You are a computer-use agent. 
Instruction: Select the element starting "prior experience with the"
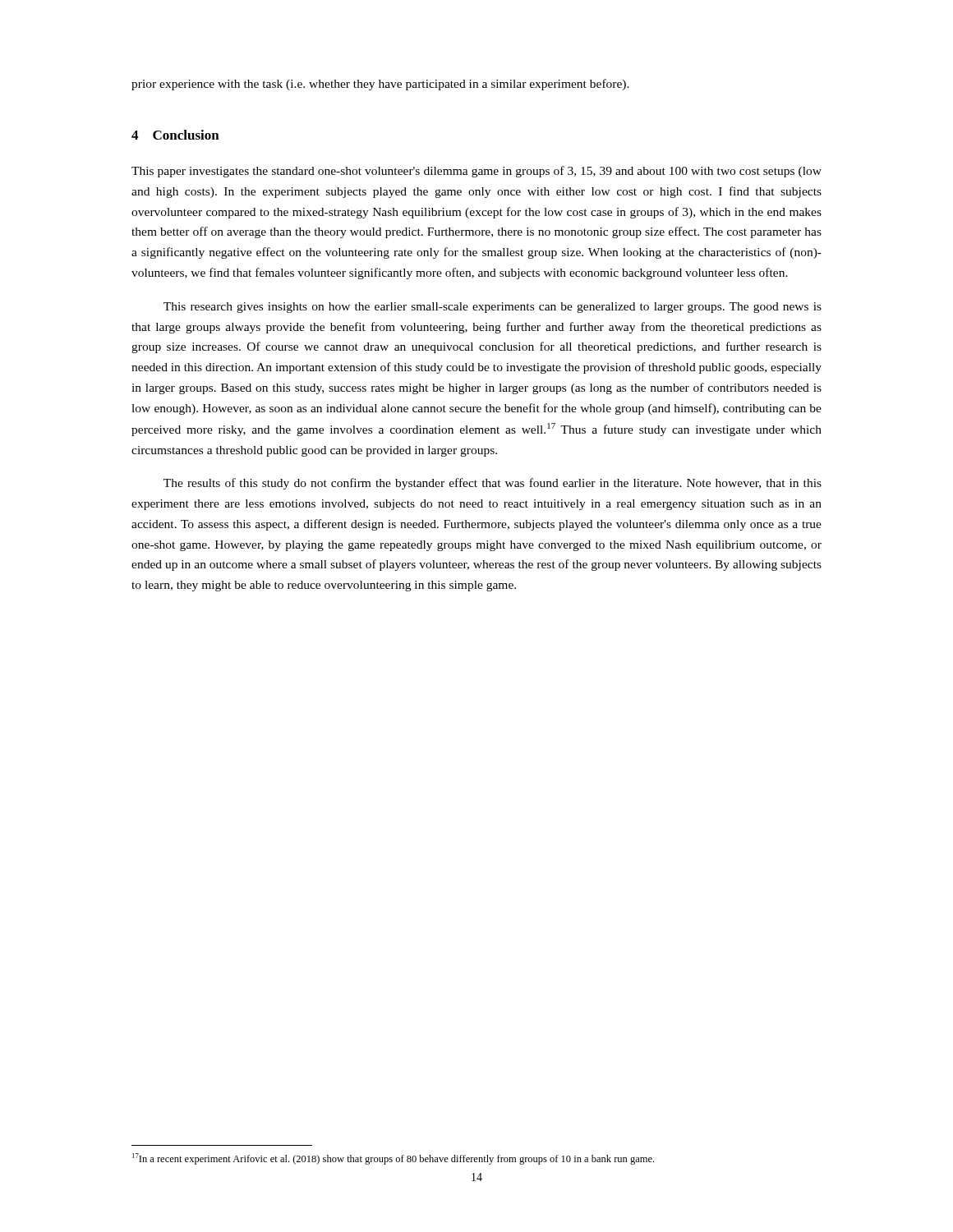point(381,83)
